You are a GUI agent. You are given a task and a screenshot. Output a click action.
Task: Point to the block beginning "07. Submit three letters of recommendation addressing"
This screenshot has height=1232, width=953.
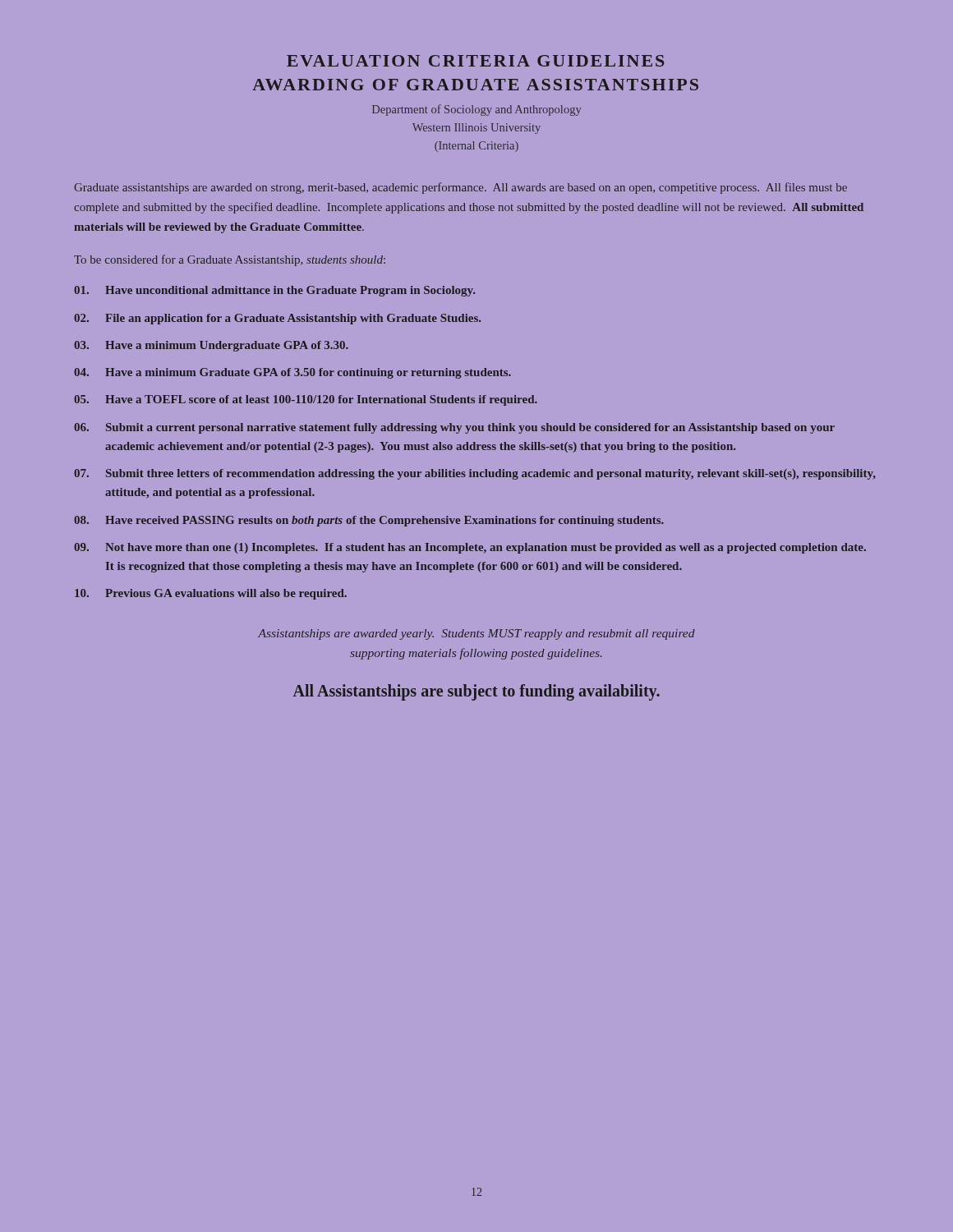coord(476,483)
